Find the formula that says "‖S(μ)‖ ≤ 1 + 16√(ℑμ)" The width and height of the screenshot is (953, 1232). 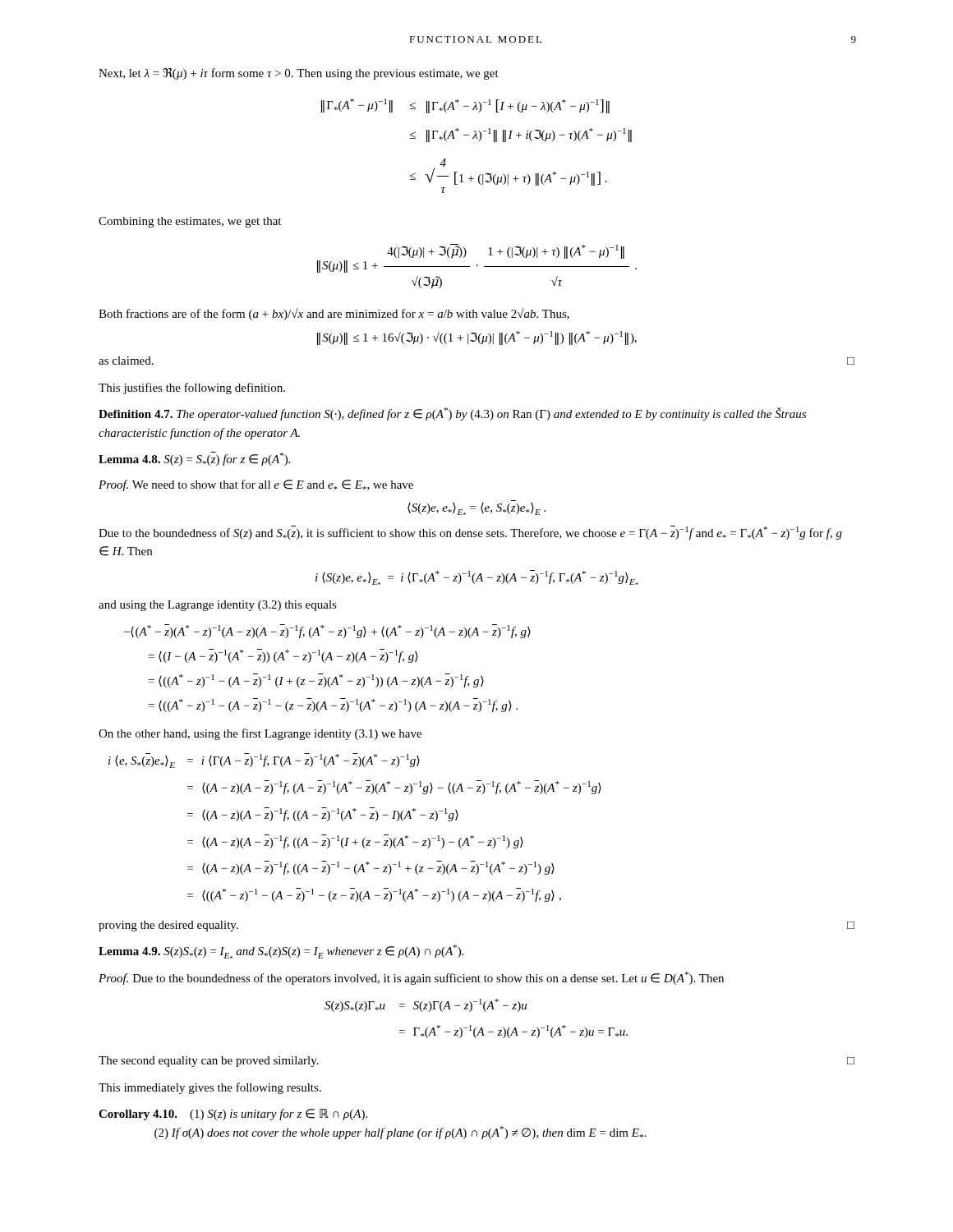click(x=476, y=336)
